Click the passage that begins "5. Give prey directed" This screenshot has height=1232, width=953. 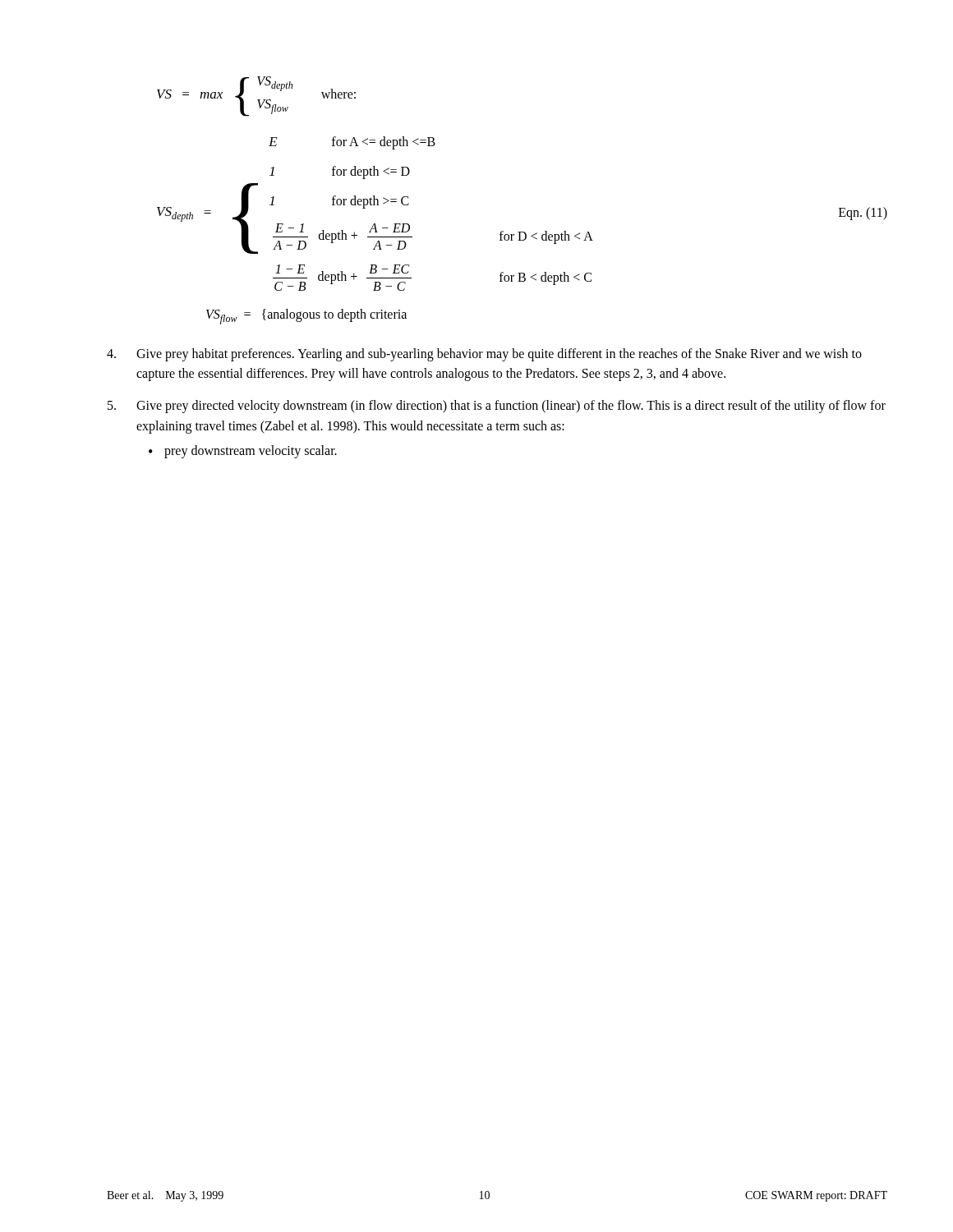pos(497,416)
